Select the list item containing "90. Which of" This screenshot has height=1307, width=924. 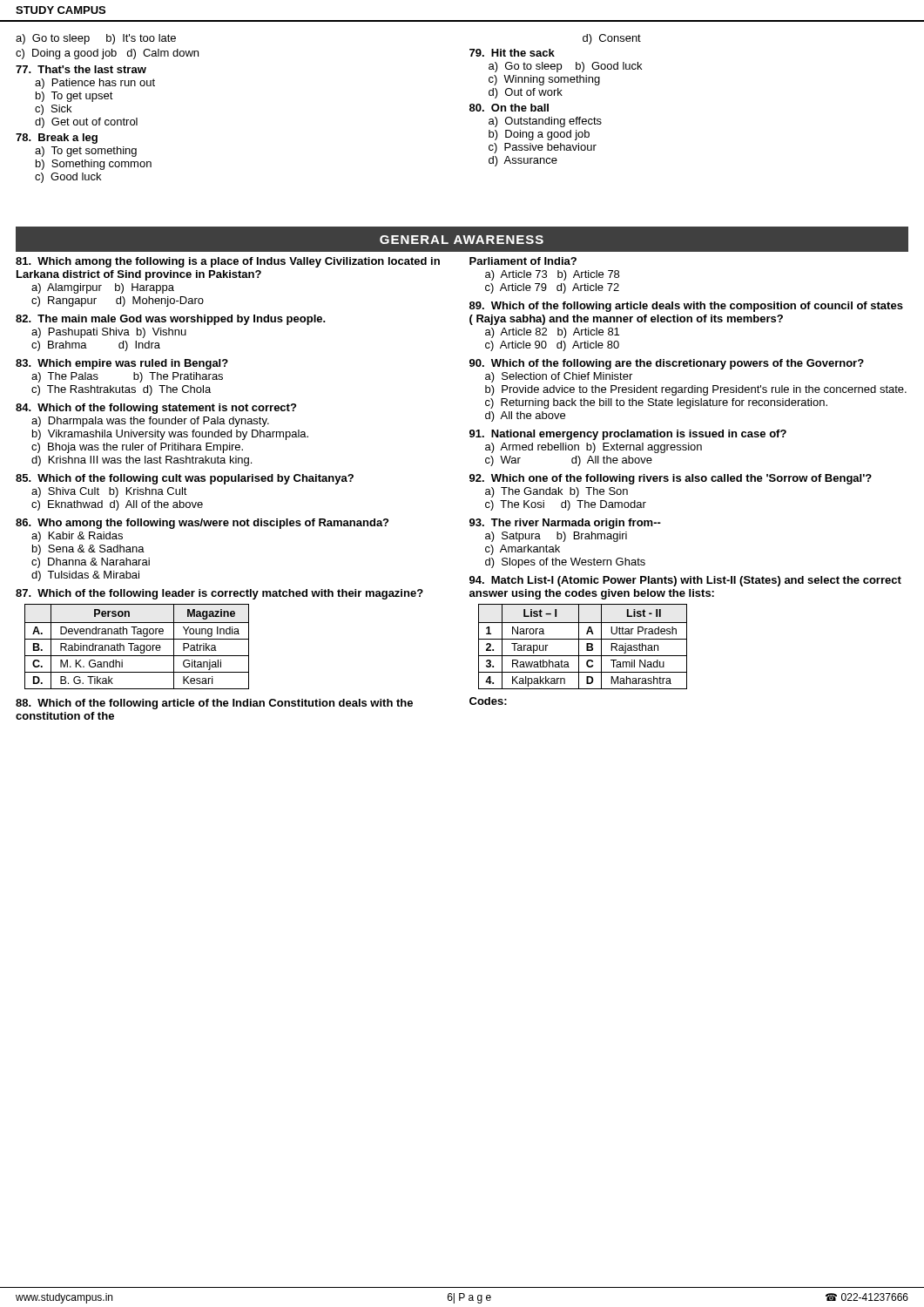tap(689, 389)
